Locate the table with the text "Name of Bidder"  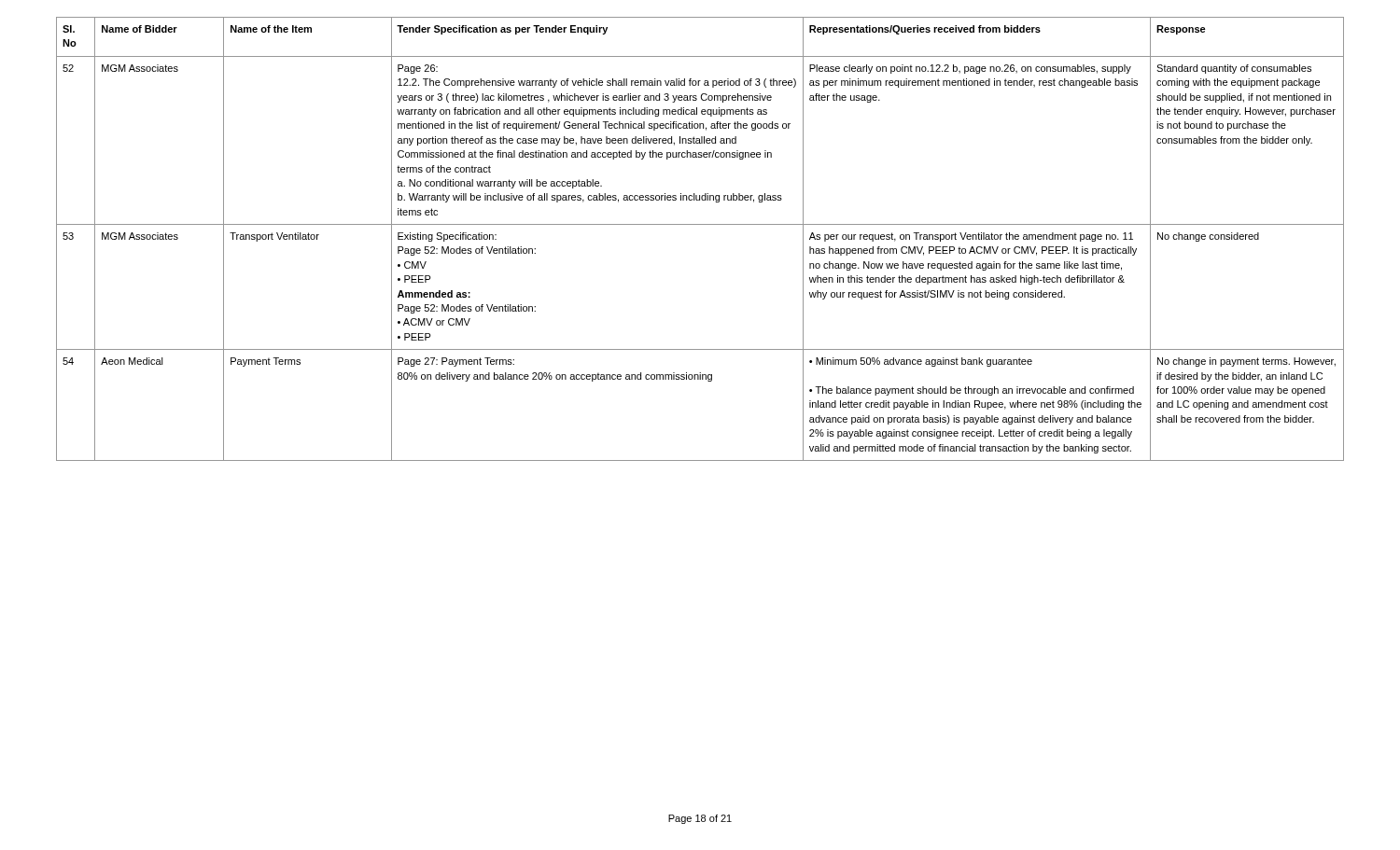700,239
